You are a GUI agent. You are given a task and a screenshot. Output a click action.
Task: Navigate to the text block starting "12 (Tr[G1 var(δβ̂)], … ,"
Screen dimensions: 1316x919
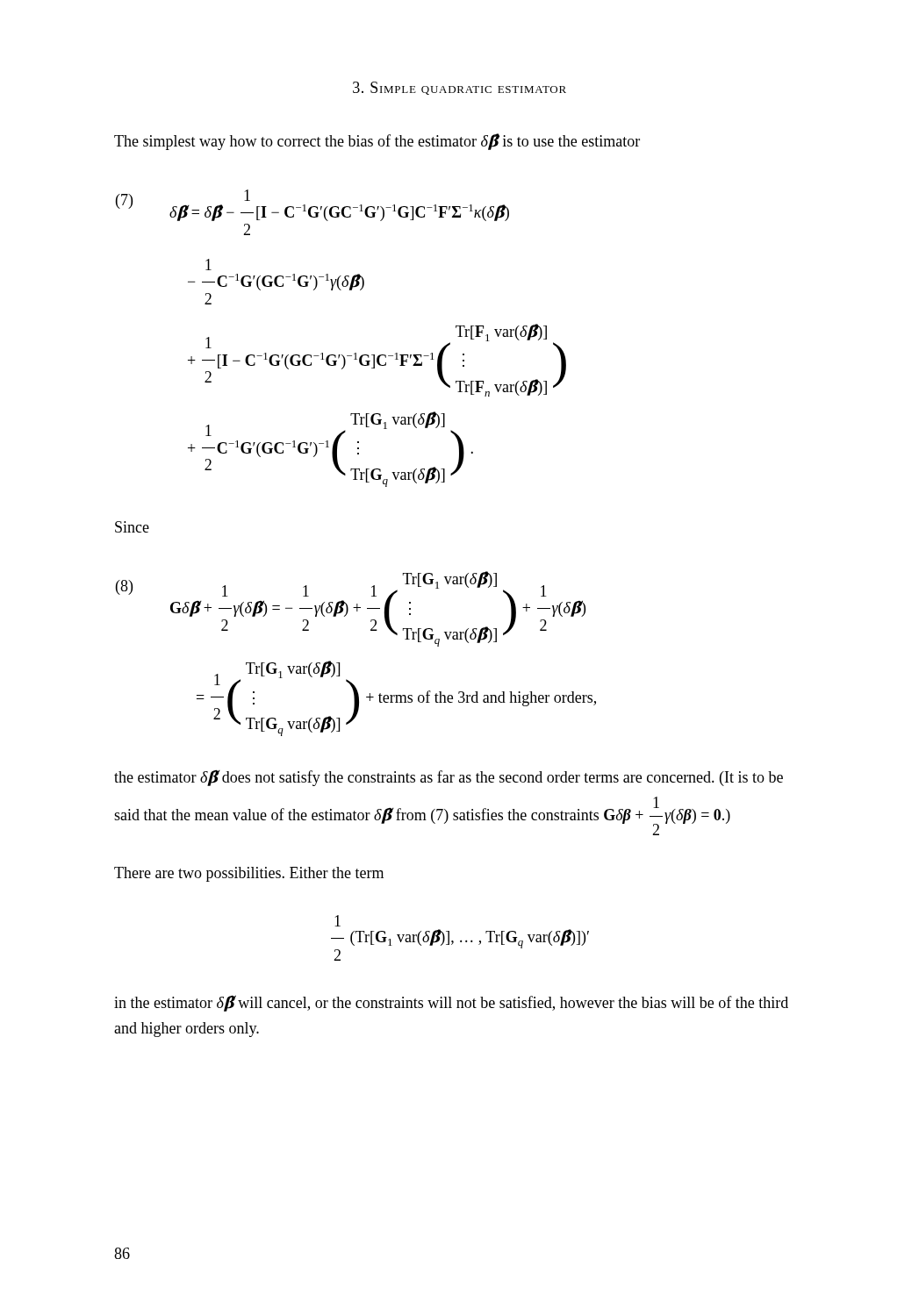click(460, 938)
